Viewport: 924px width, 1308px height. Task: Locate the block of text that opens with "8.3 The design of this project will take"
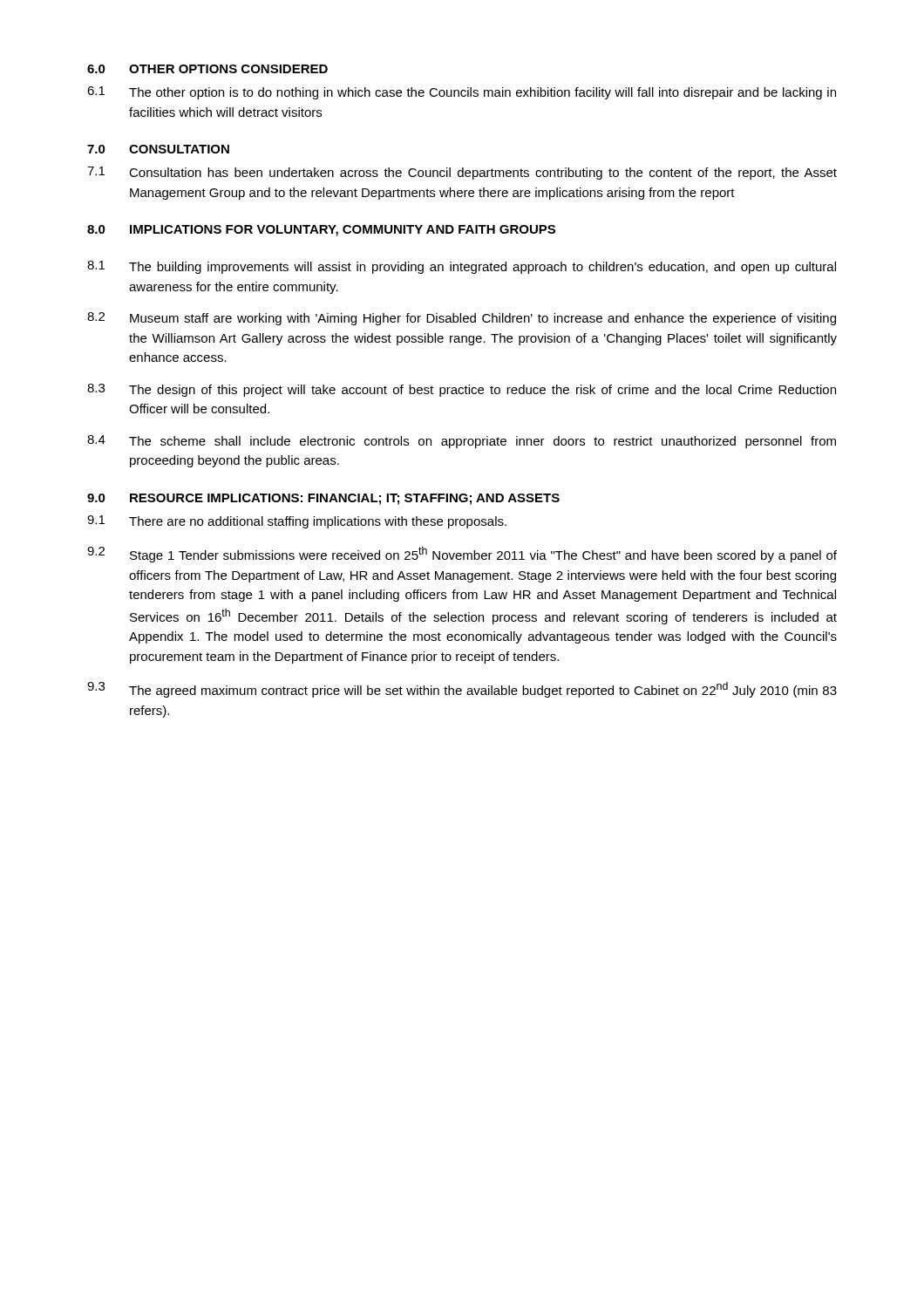[462, 399]
